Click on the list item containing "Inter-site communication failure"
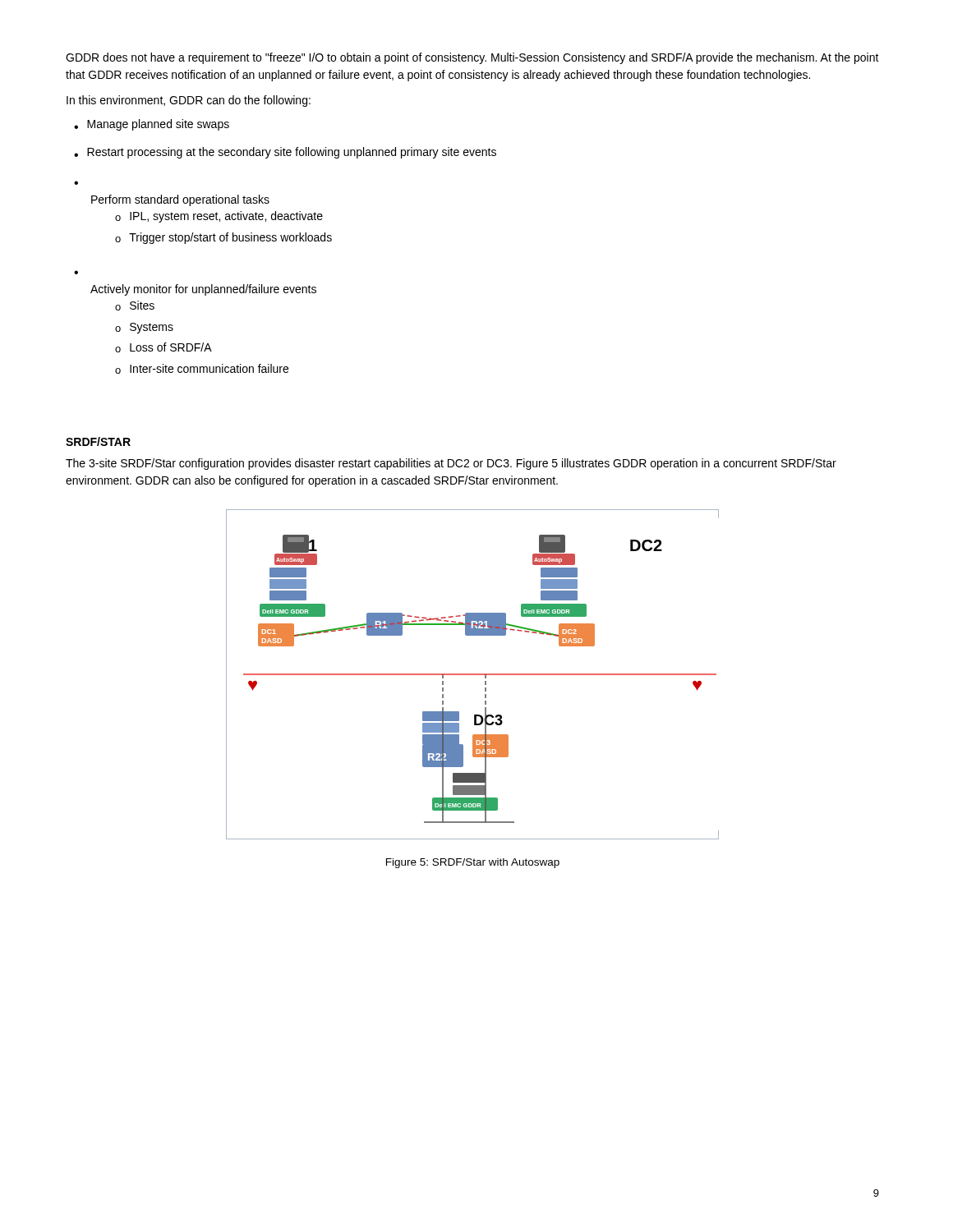This screenshot has width=953, height=1232. point(209,368)
